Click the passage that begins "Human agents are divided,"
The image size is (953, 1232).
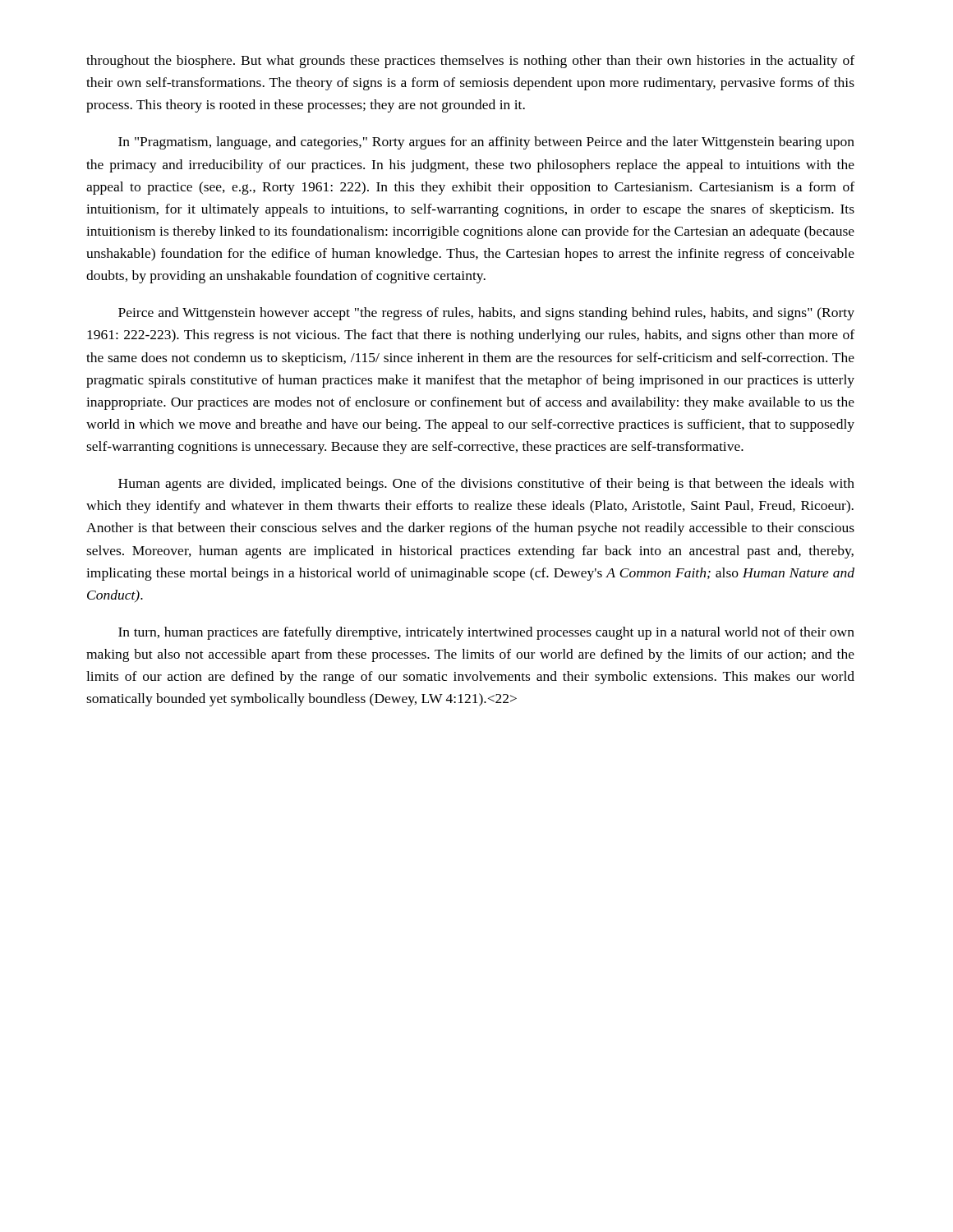[x=470, y=539]
